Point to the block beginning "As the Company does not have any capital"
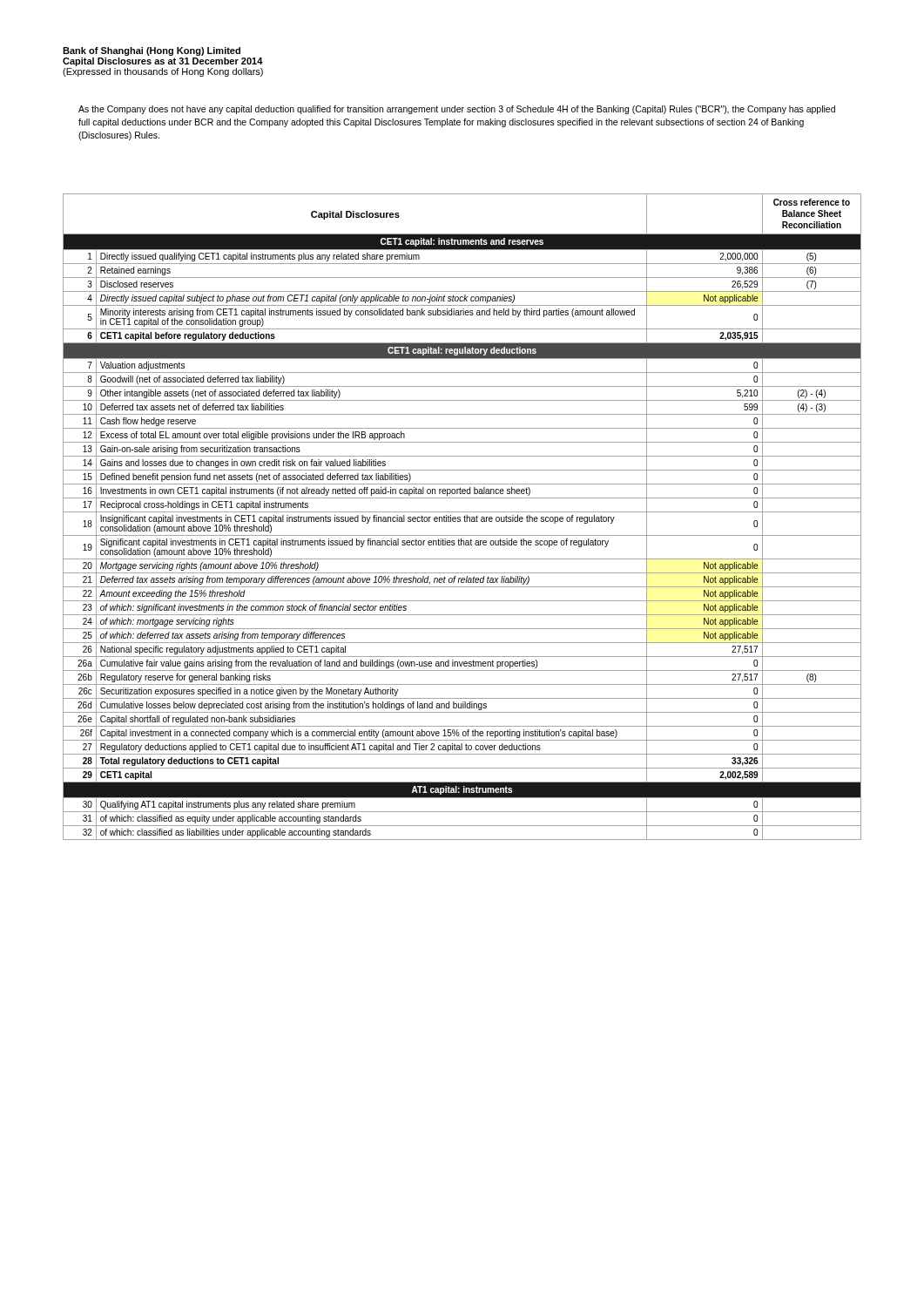 point(457,122)
